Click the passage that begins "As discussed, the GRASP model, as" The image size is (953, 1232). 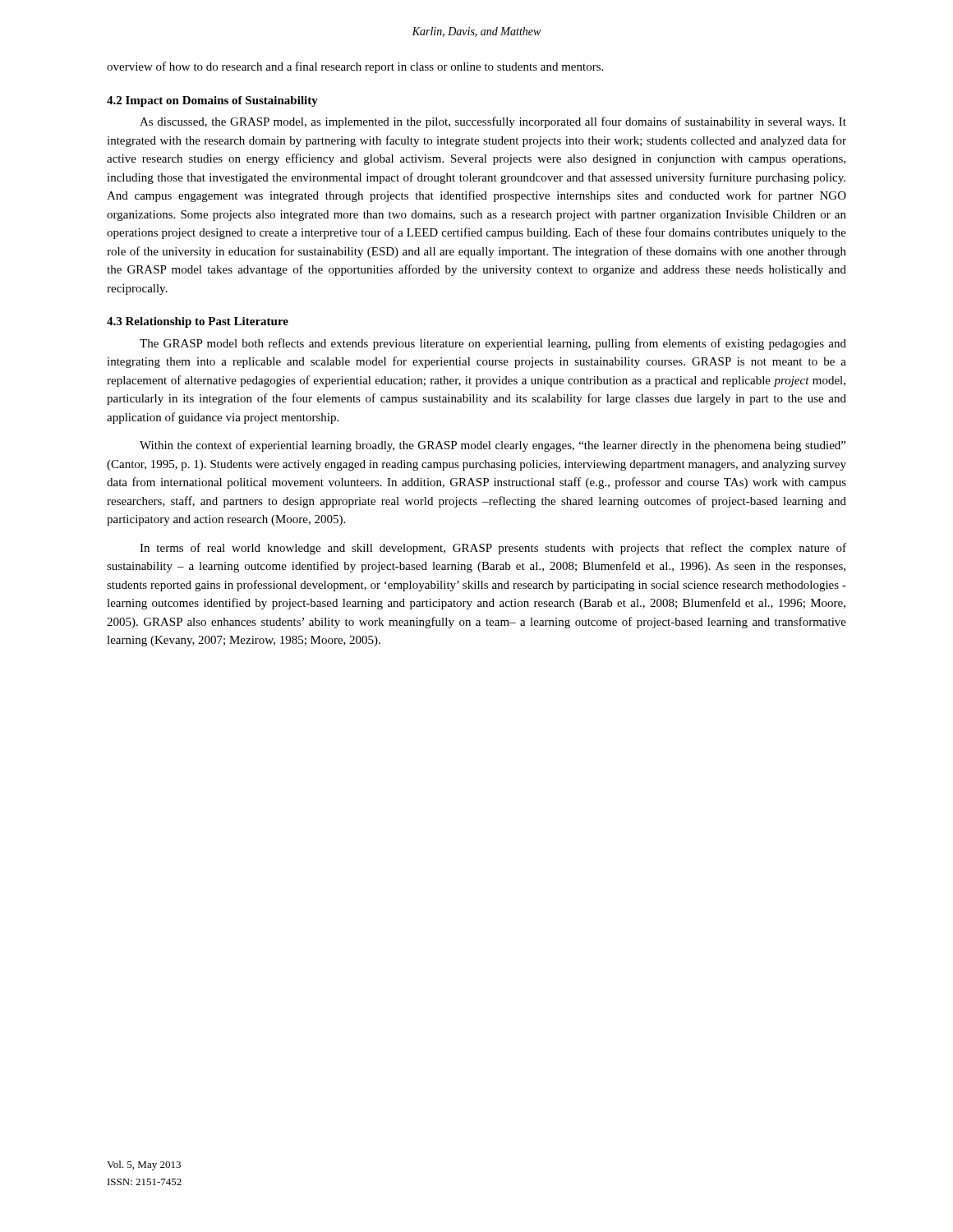pos(476,205)
